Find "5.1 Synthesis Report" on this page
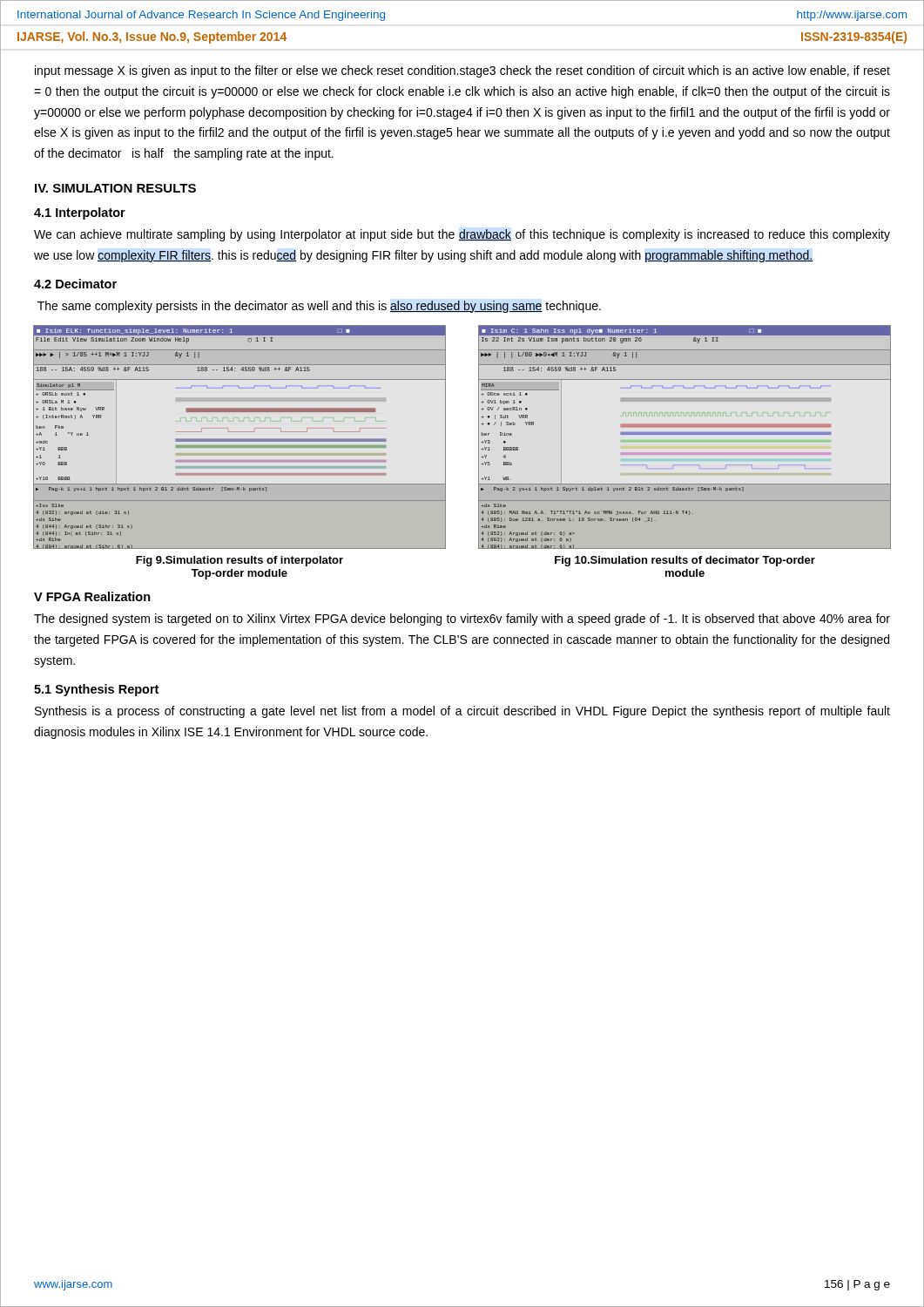Viewport: 924px width, 1307px height. (96, 689)
